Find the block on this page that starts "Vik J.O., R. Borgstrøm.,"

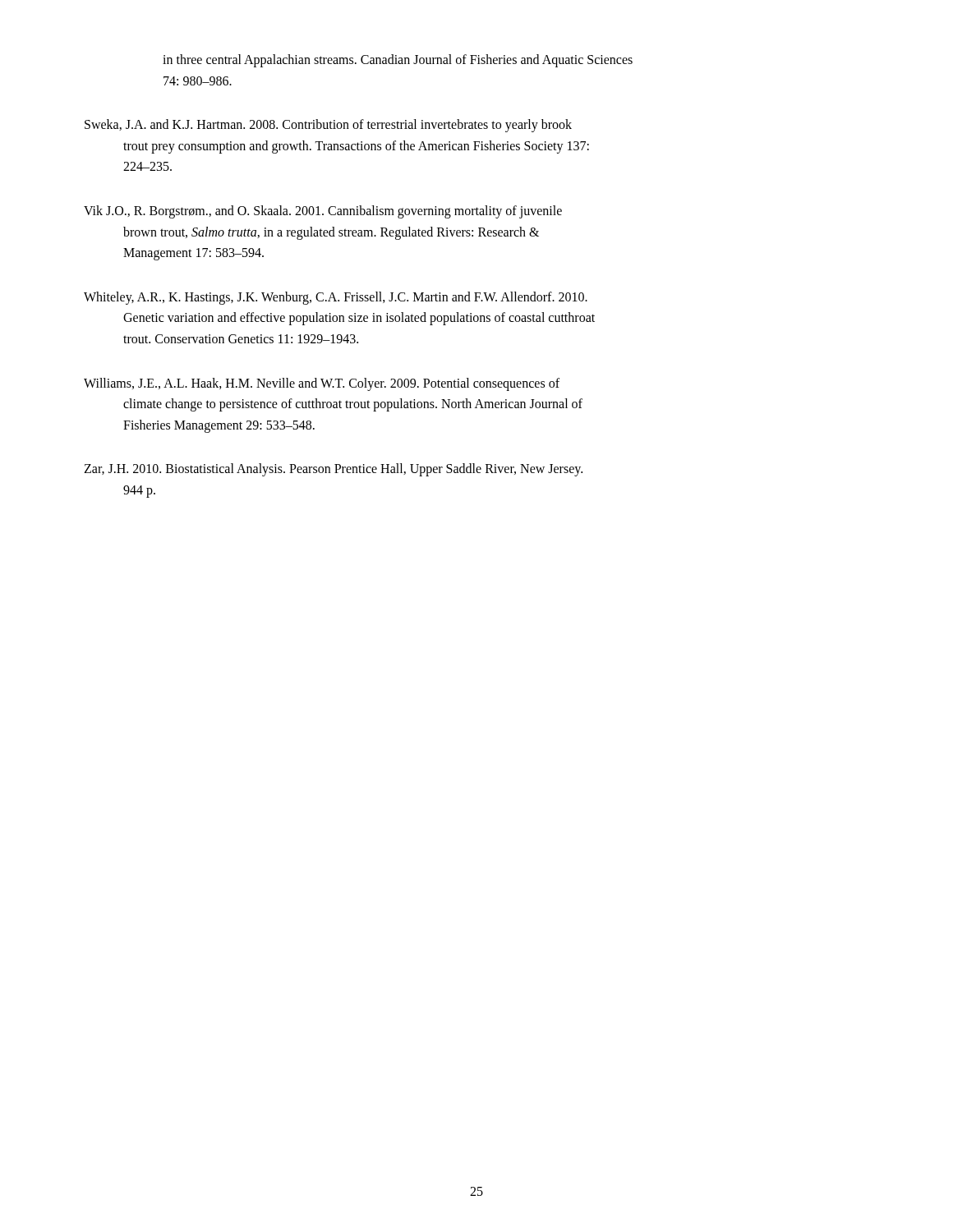point(476,232)
